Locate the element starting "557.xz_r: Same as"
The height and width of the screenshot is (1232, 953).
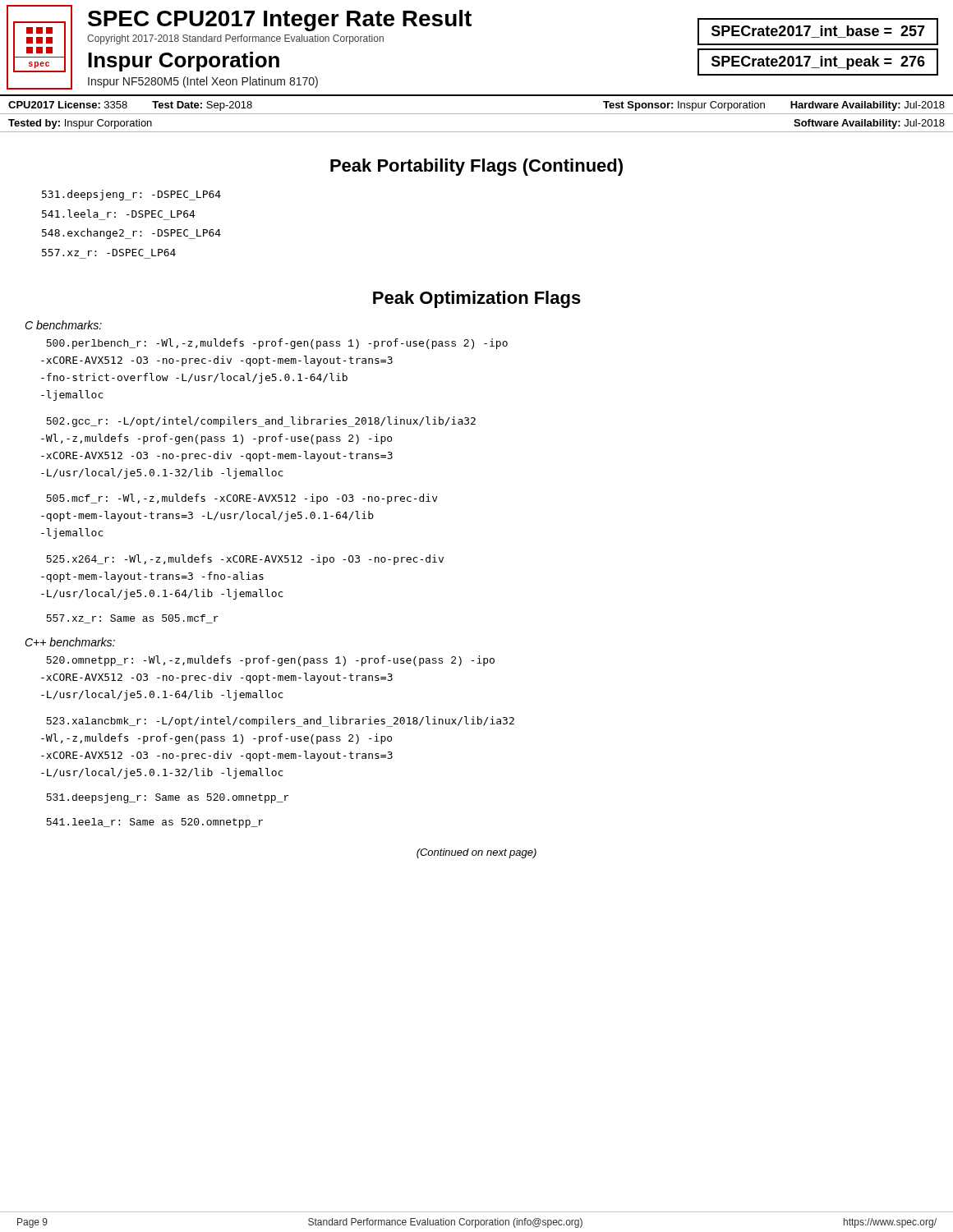click(x=129, y=619)
